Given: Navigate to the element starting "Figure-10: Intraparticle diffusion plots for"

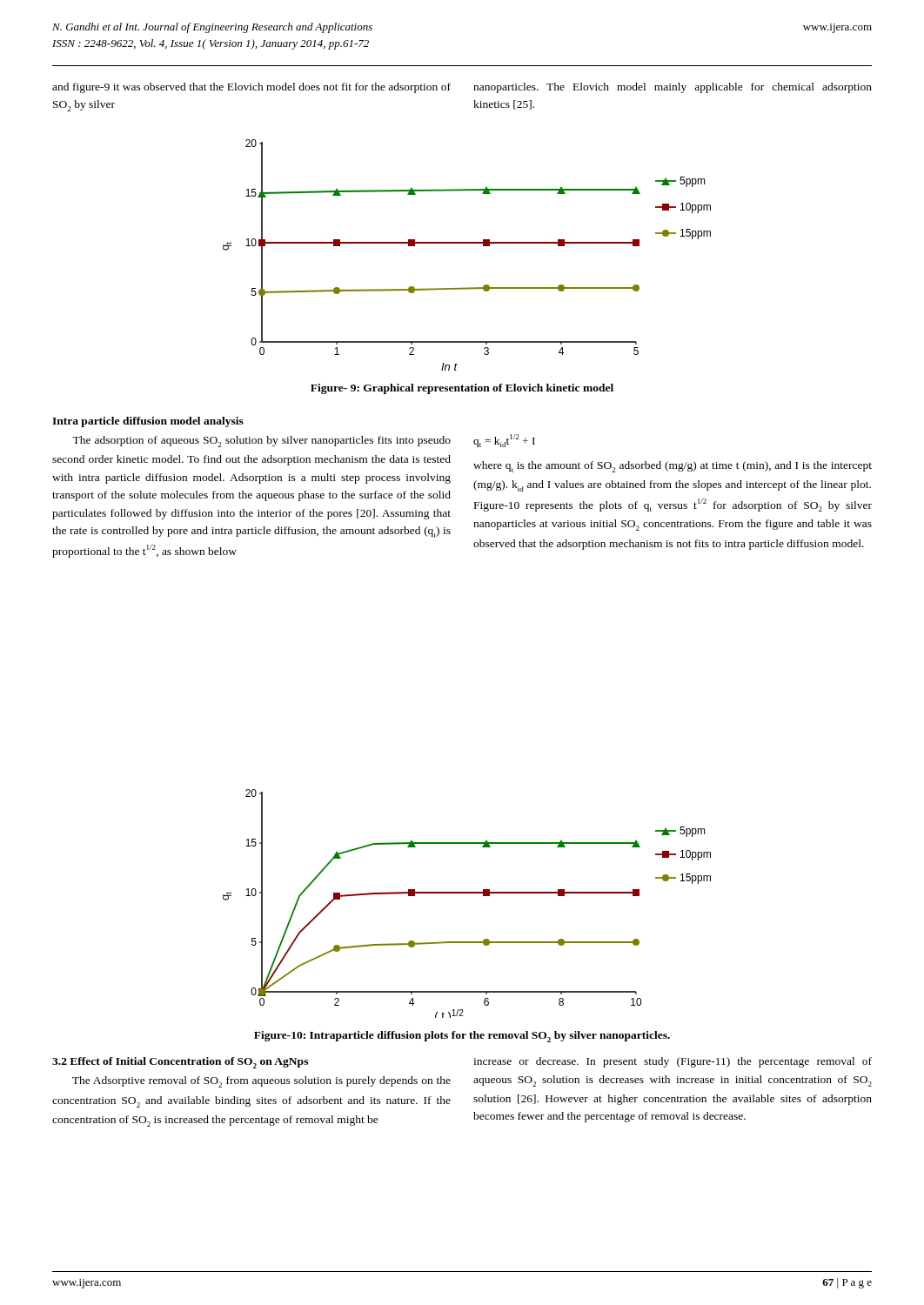Looking at the screenshot, I should [x=462, y=1036].
